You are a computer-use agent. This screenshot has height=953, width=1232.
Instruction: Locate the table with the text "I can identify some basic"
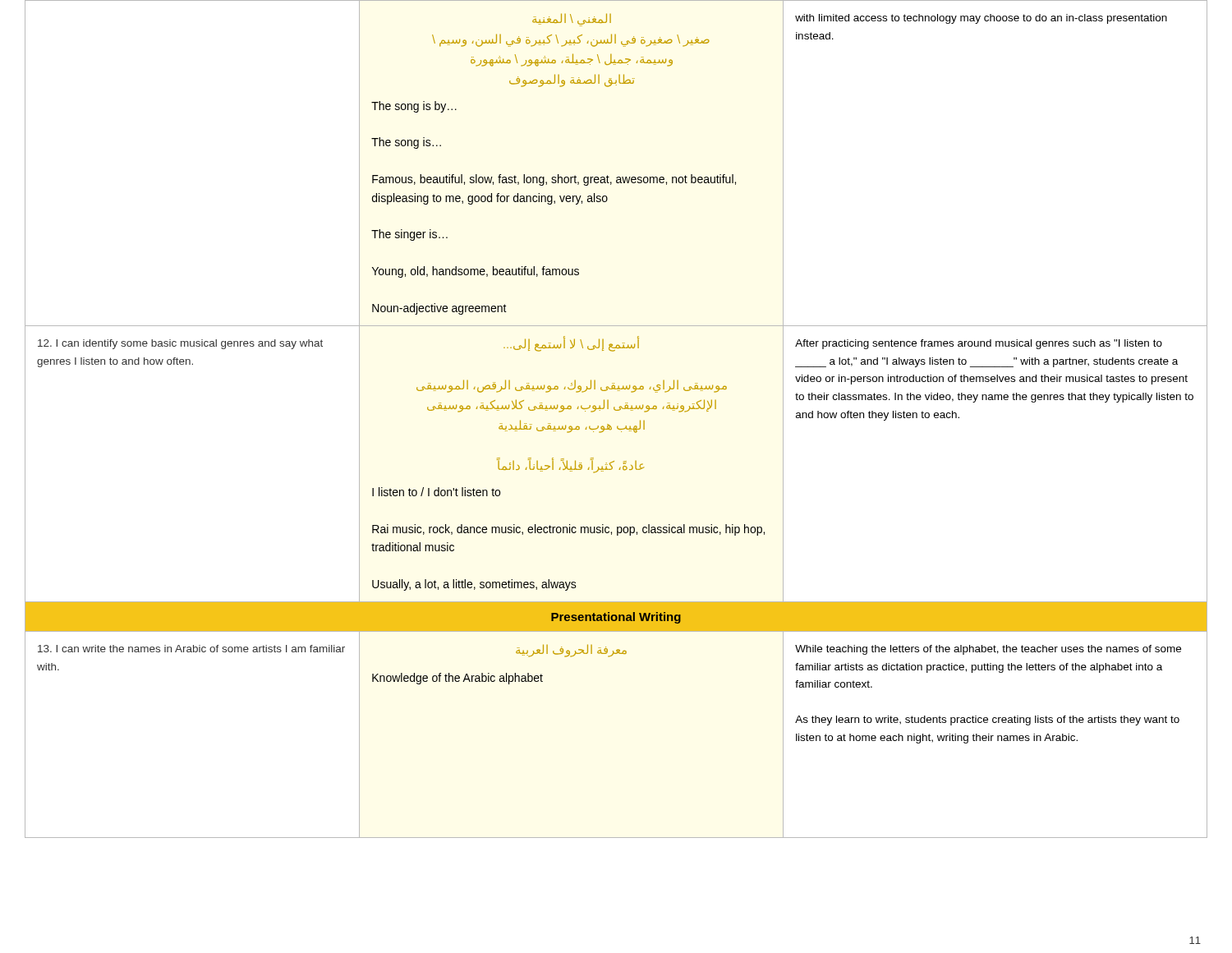tap(616, 464)
